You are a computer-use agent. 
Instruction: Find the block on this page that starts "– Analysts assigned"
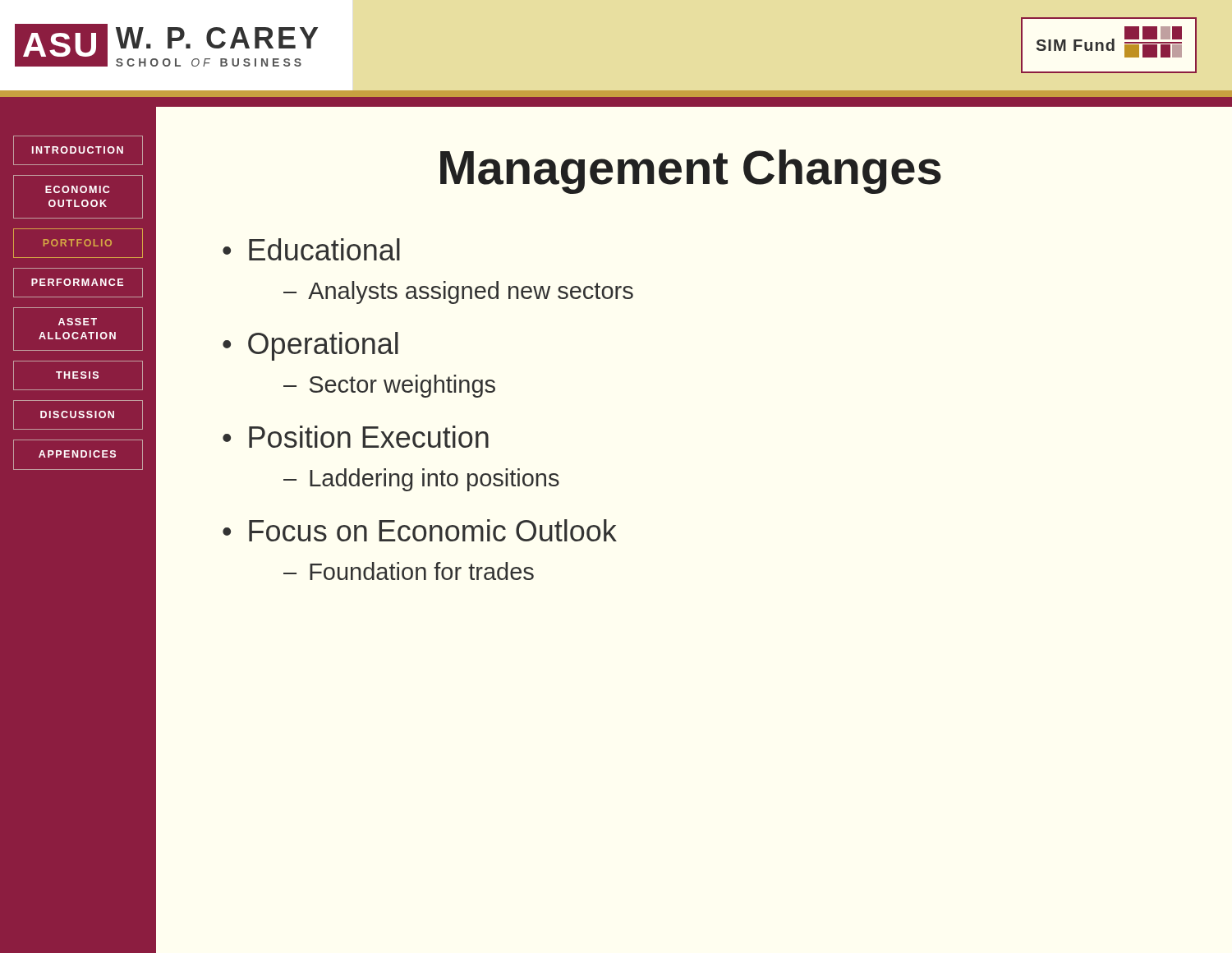[459, 291]
